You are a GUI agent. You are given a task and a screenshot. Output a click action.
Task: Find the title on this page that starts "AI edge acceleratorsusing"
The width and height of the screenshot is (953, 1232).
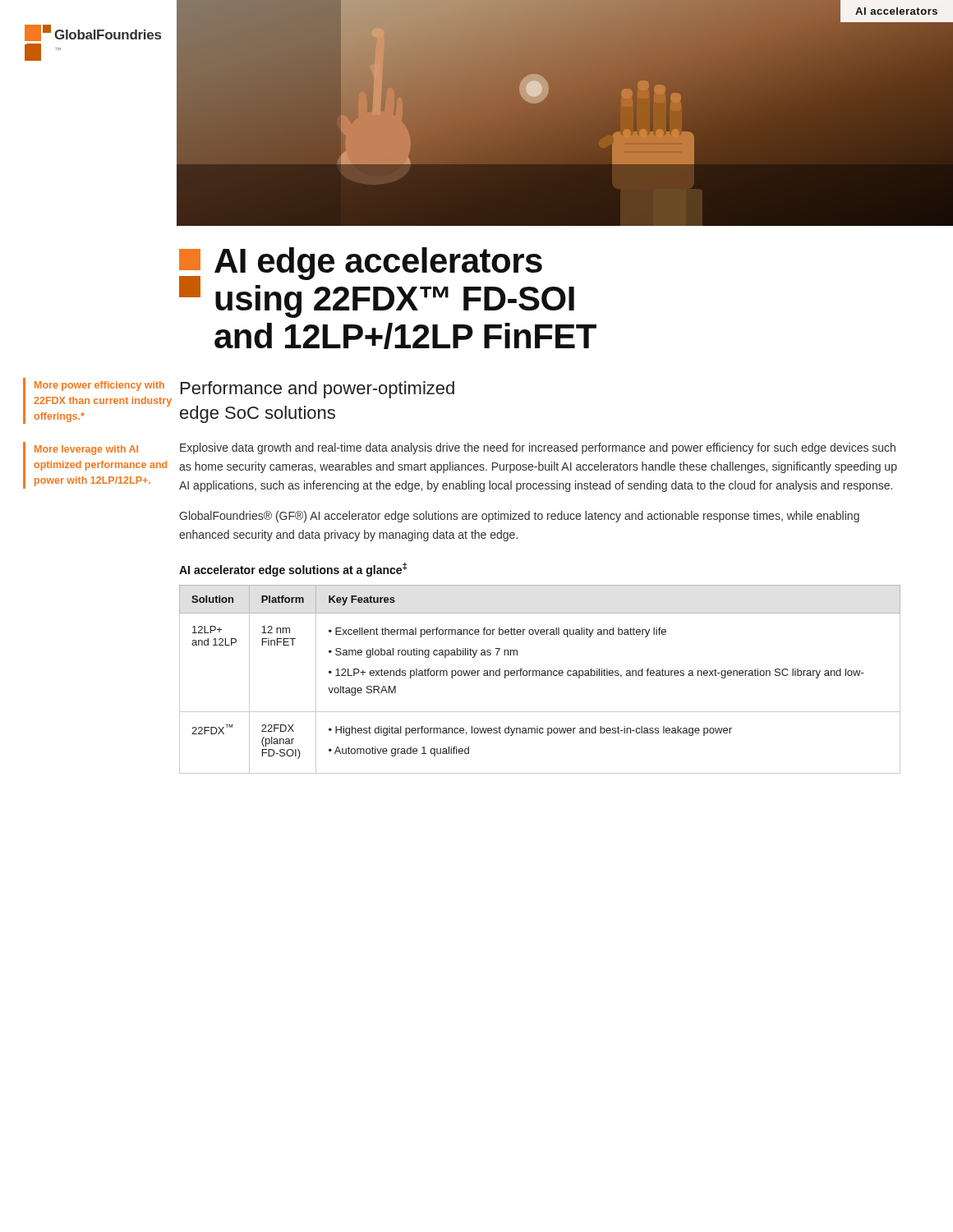click(405, 299)
